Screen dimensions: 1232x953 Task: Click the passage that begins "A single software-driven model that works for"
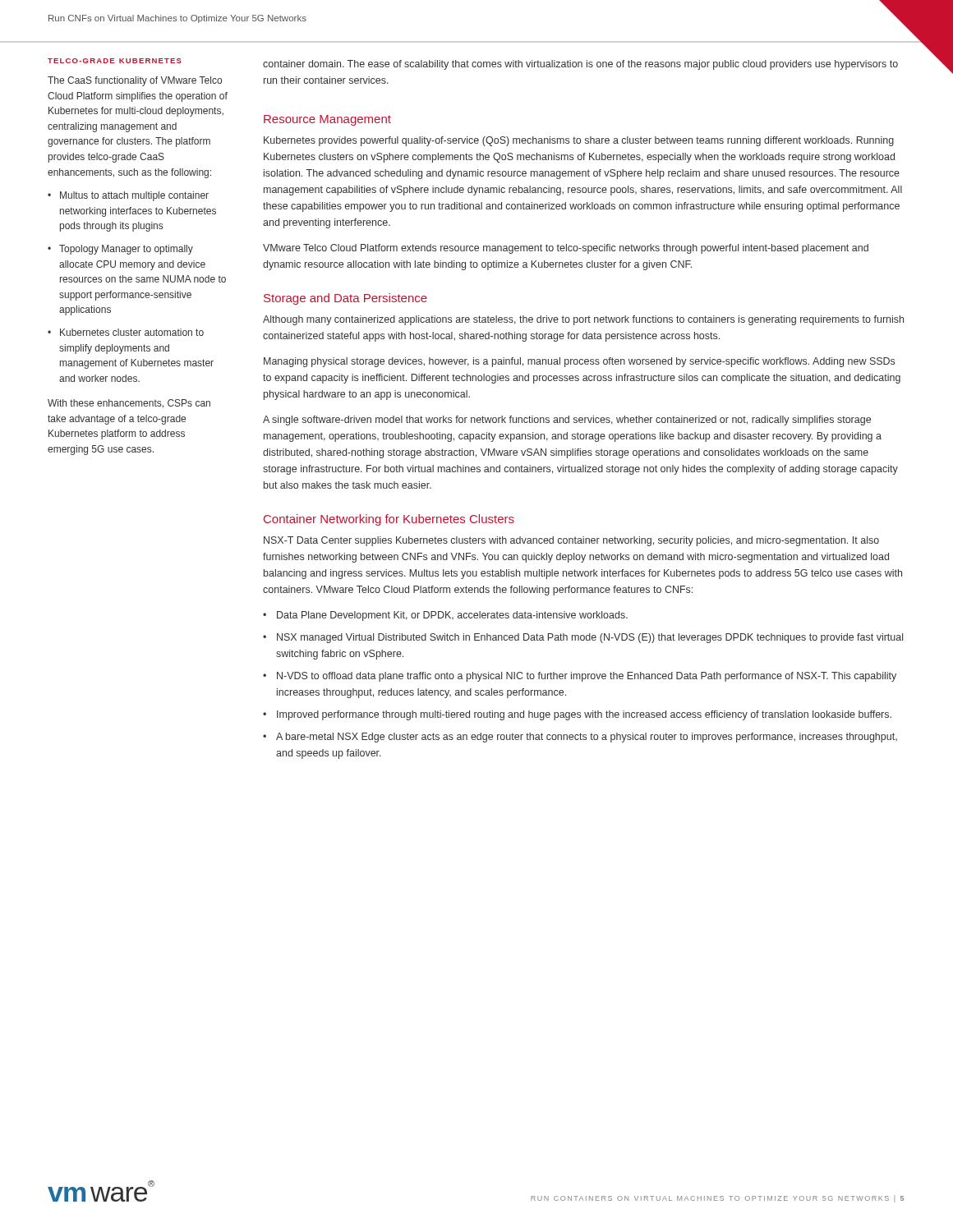click(x=580, y=453)
